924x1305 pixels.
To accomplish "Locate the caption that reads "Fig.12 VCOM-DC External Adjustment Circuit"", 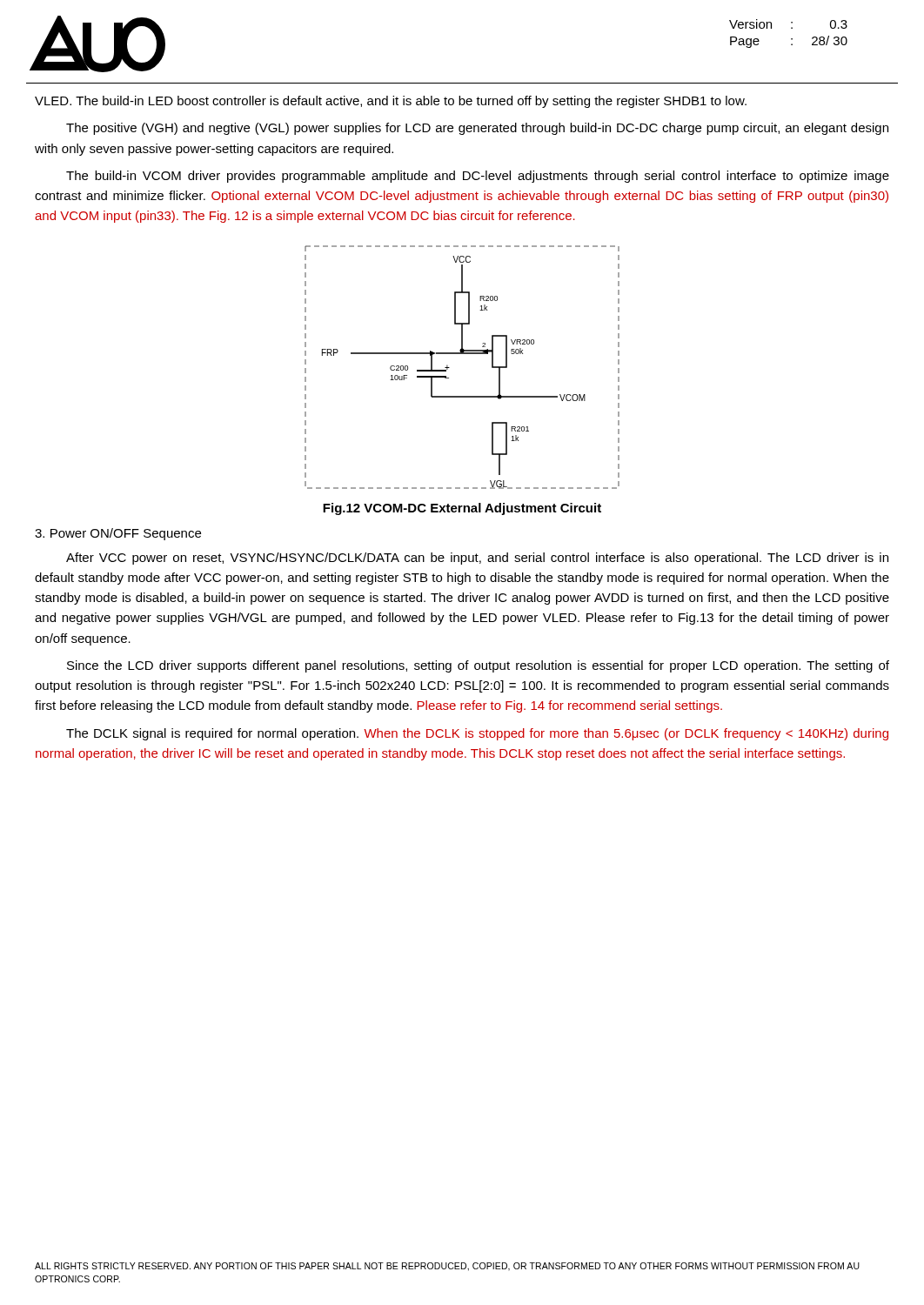I will click(462, 507).
